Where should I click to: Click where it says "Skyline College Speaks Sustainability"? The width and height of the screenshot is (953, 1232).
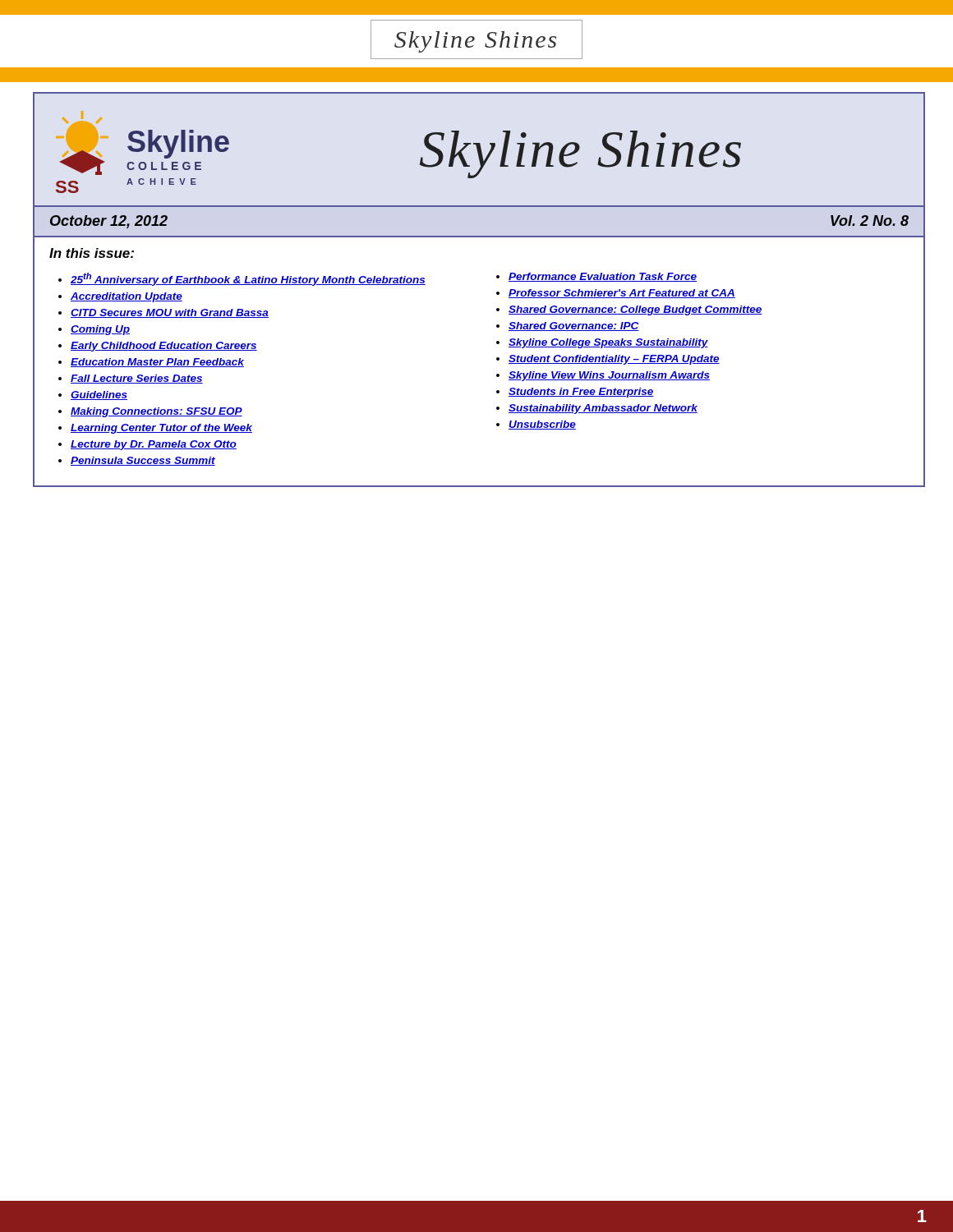click(x=608, y=342)
